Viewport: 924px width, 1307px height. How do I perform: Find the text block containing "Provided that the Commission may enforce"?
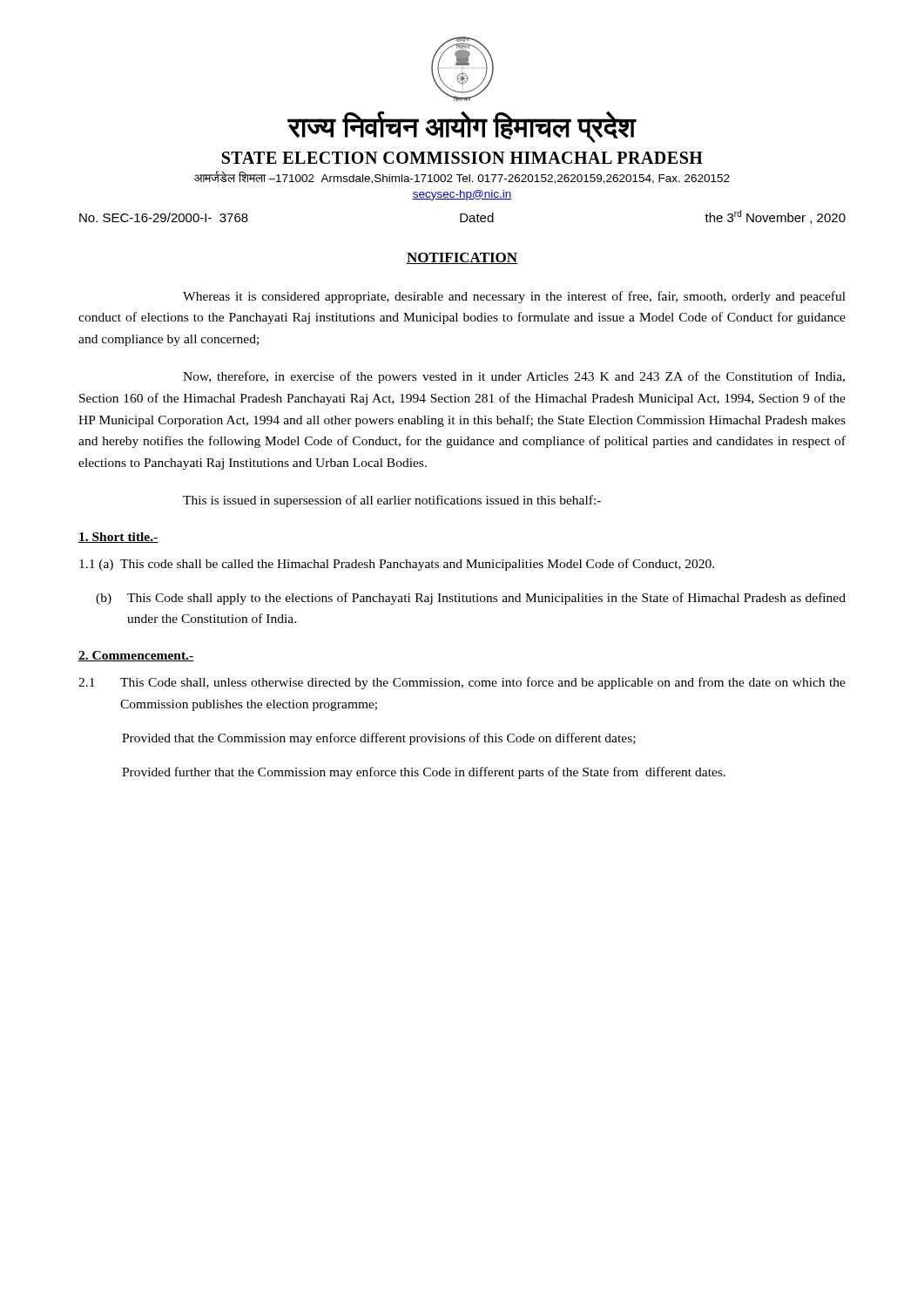pyautogui.click(x=379, y=737)
